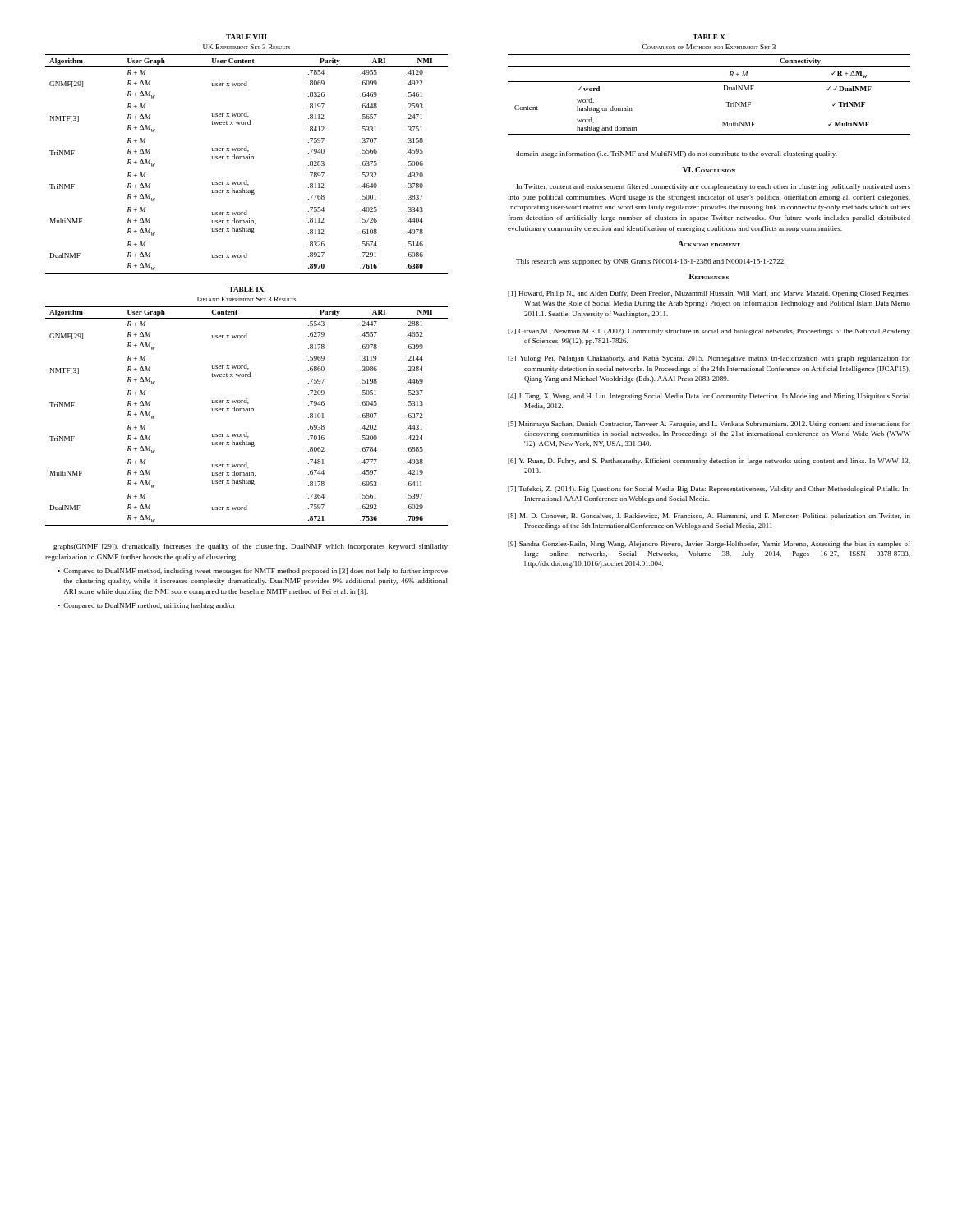Point to the element starting "In Twitter, content and"
The width and height of the screenshot is (953, 1232).
[709, 208]
